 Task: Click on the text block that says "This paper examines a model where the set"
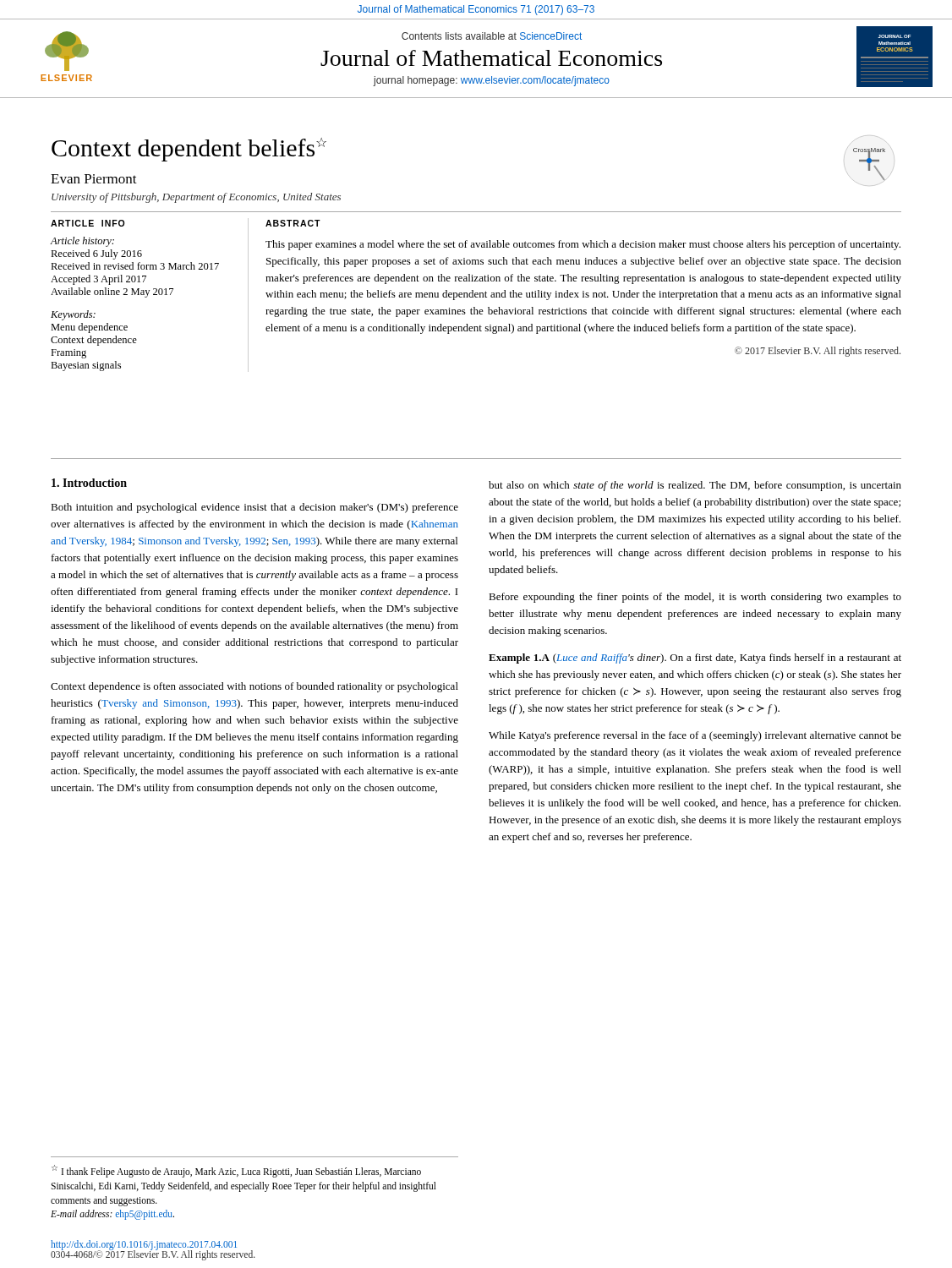click(583, 286)
